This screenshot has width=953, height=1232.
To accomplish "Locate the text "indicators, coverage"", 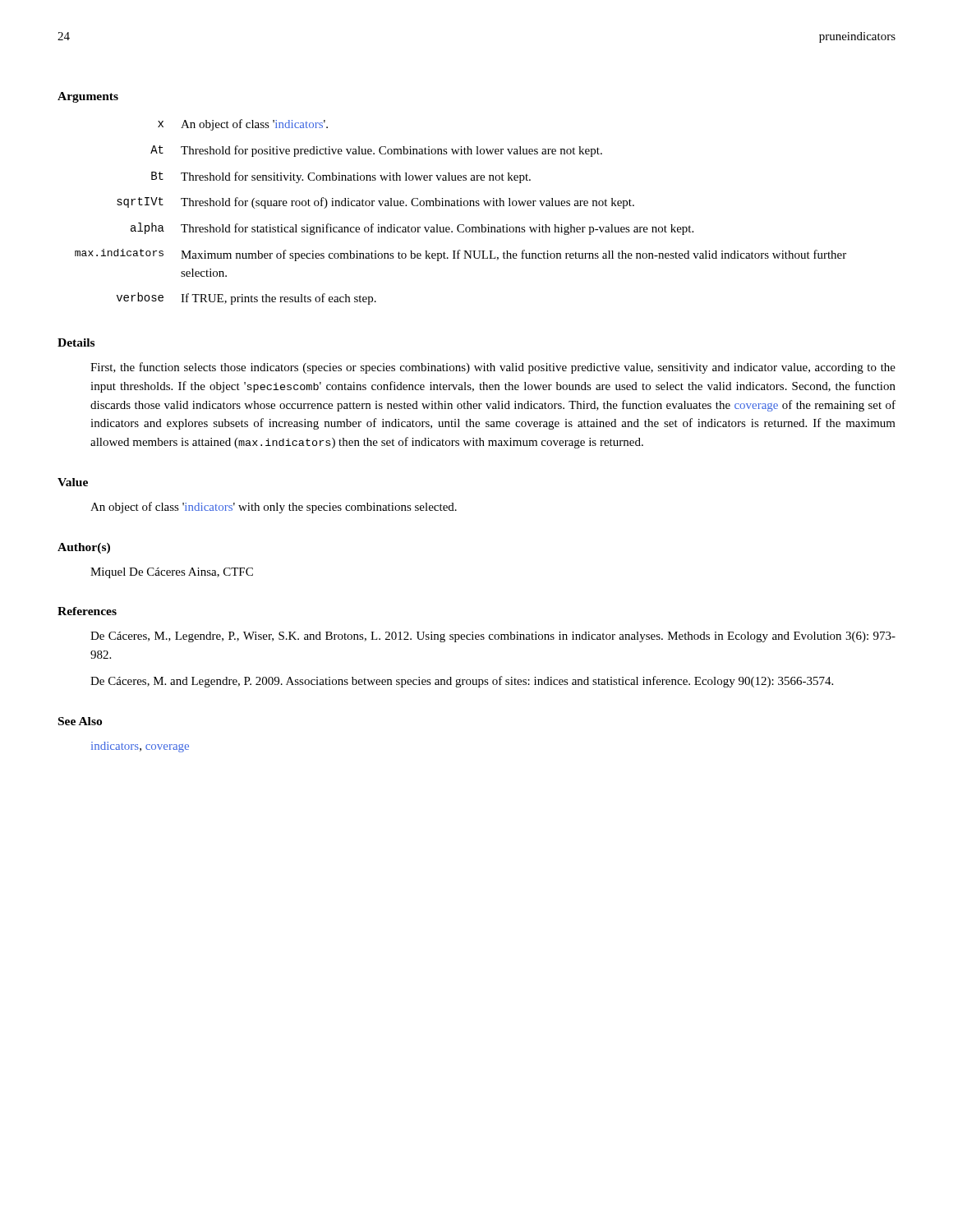I will pos(140,745).
